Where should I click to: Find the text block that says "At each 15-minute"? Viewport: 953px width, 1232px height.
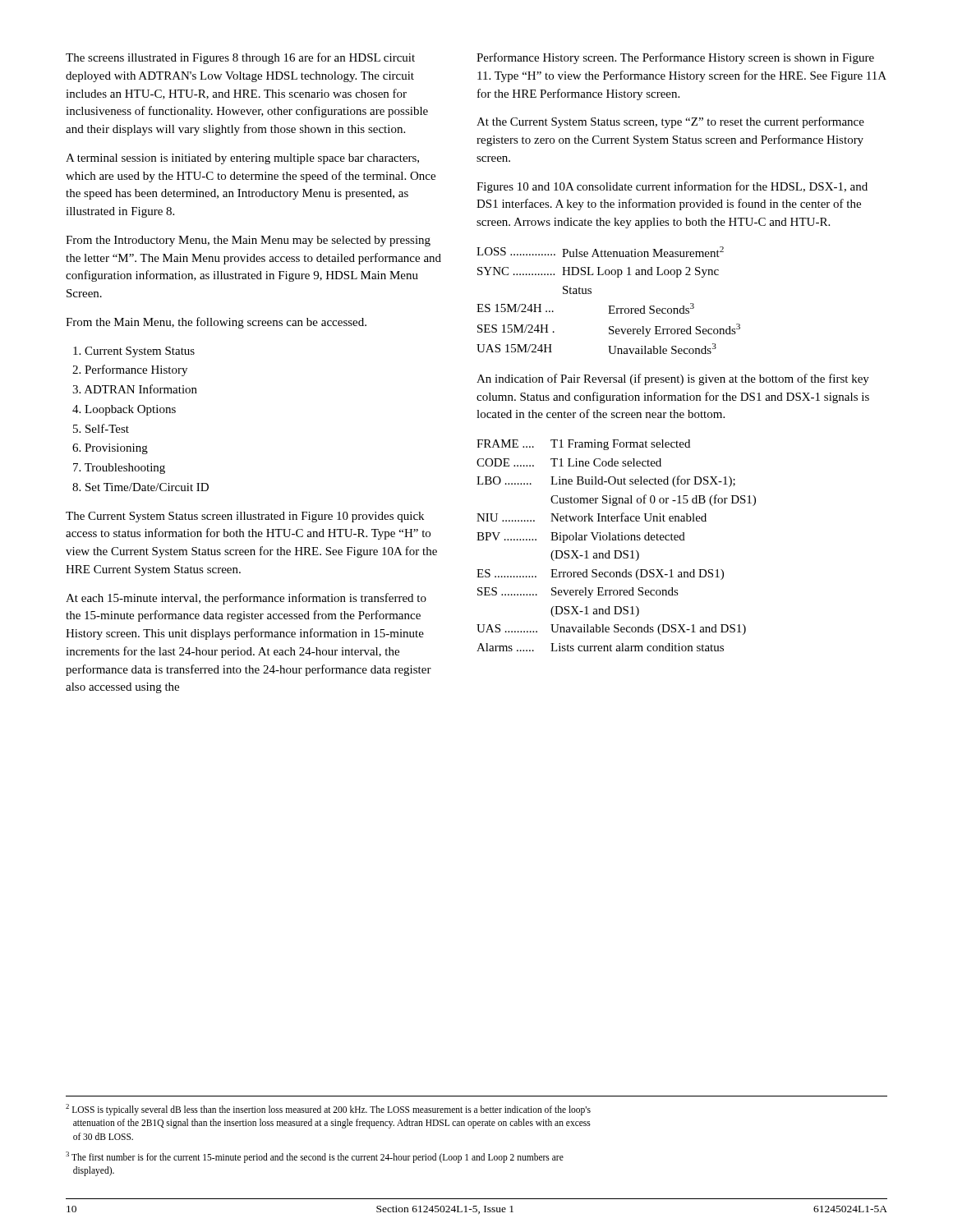255,643
